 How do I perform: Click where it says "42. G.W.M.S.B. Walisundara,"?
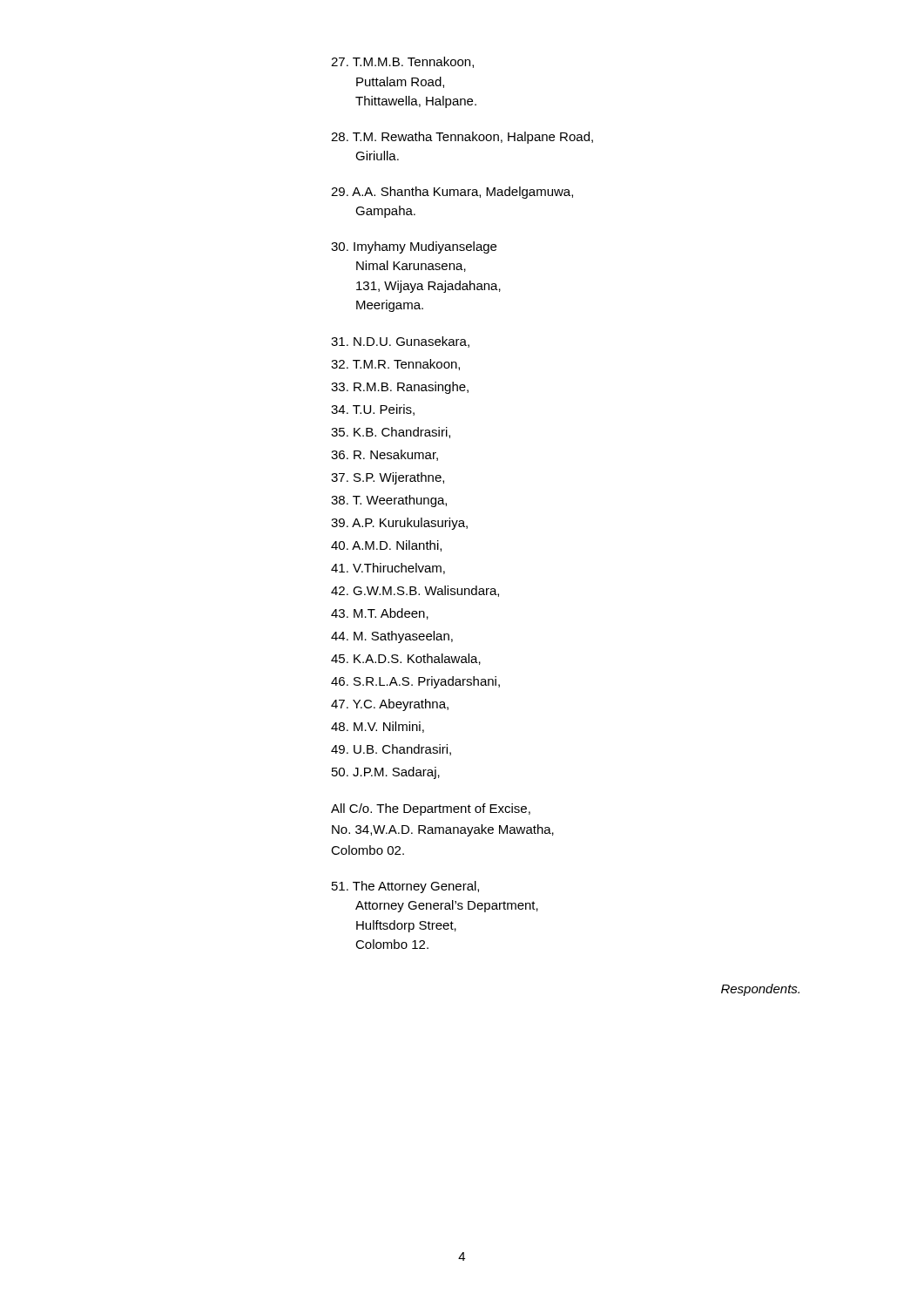[416, 590]
